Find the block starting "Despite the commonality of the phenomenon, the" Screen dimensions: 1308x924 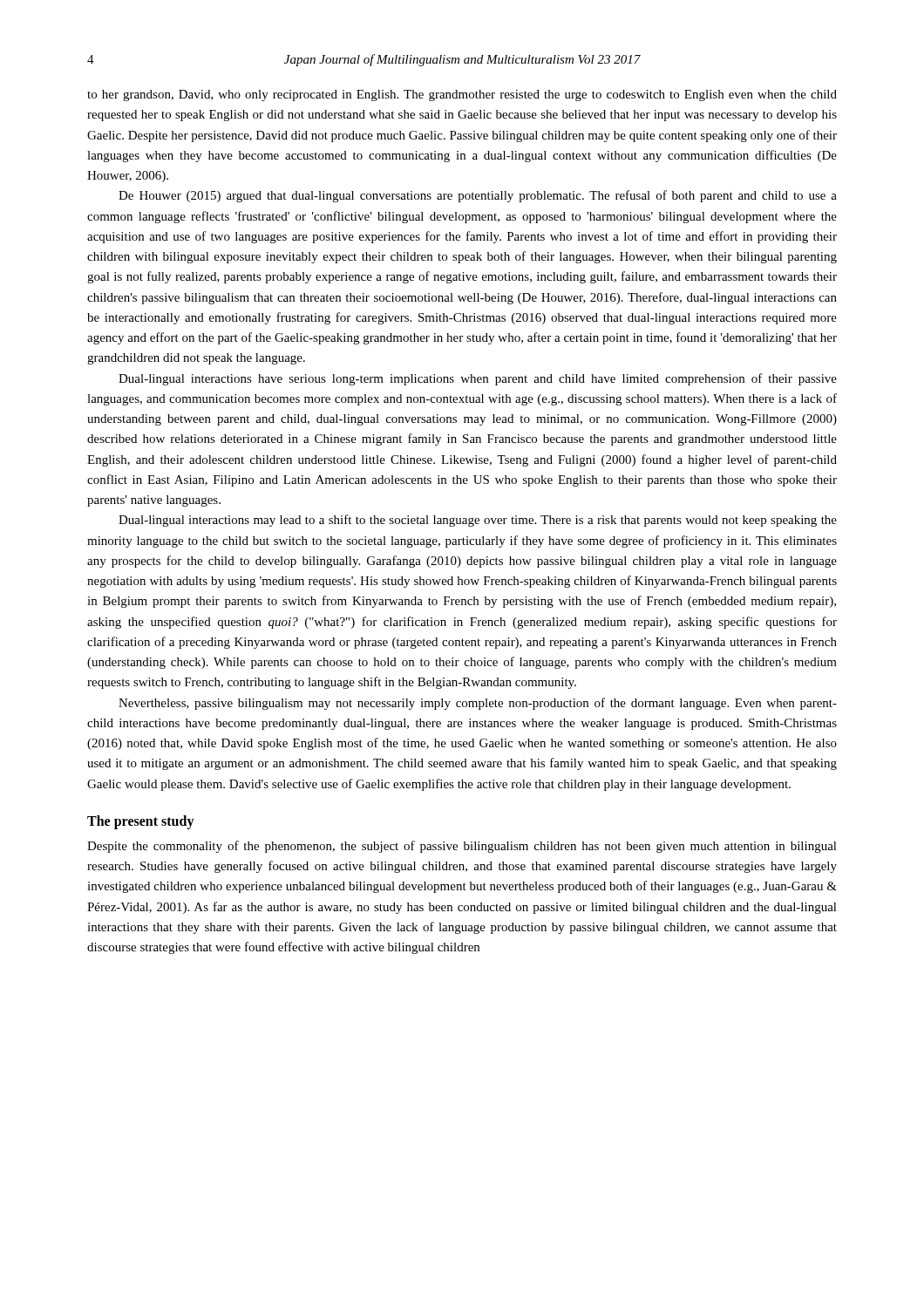(x=462, y=897)
